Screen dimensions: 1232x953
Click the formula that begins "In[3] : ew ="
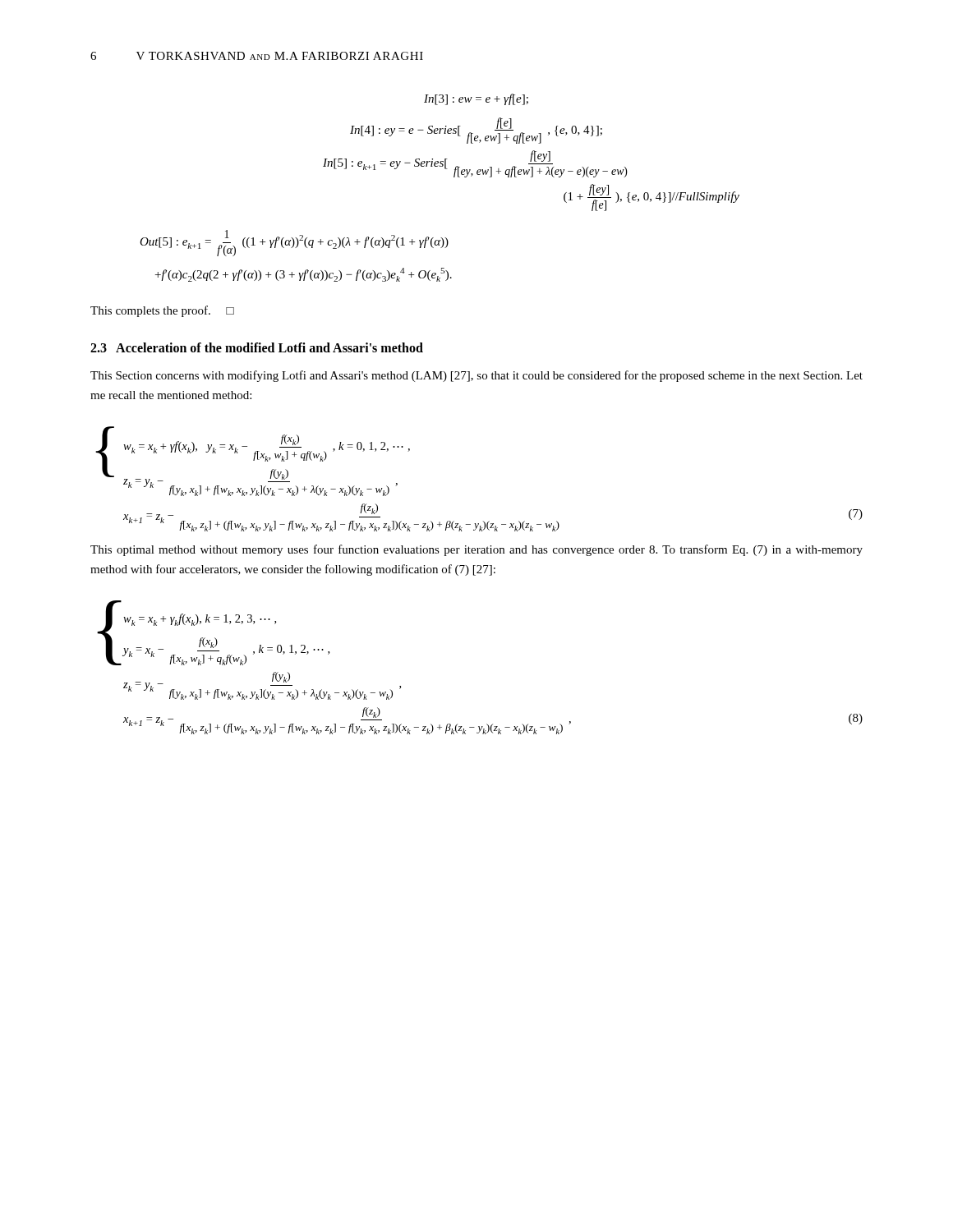click(x=476, y=187)
